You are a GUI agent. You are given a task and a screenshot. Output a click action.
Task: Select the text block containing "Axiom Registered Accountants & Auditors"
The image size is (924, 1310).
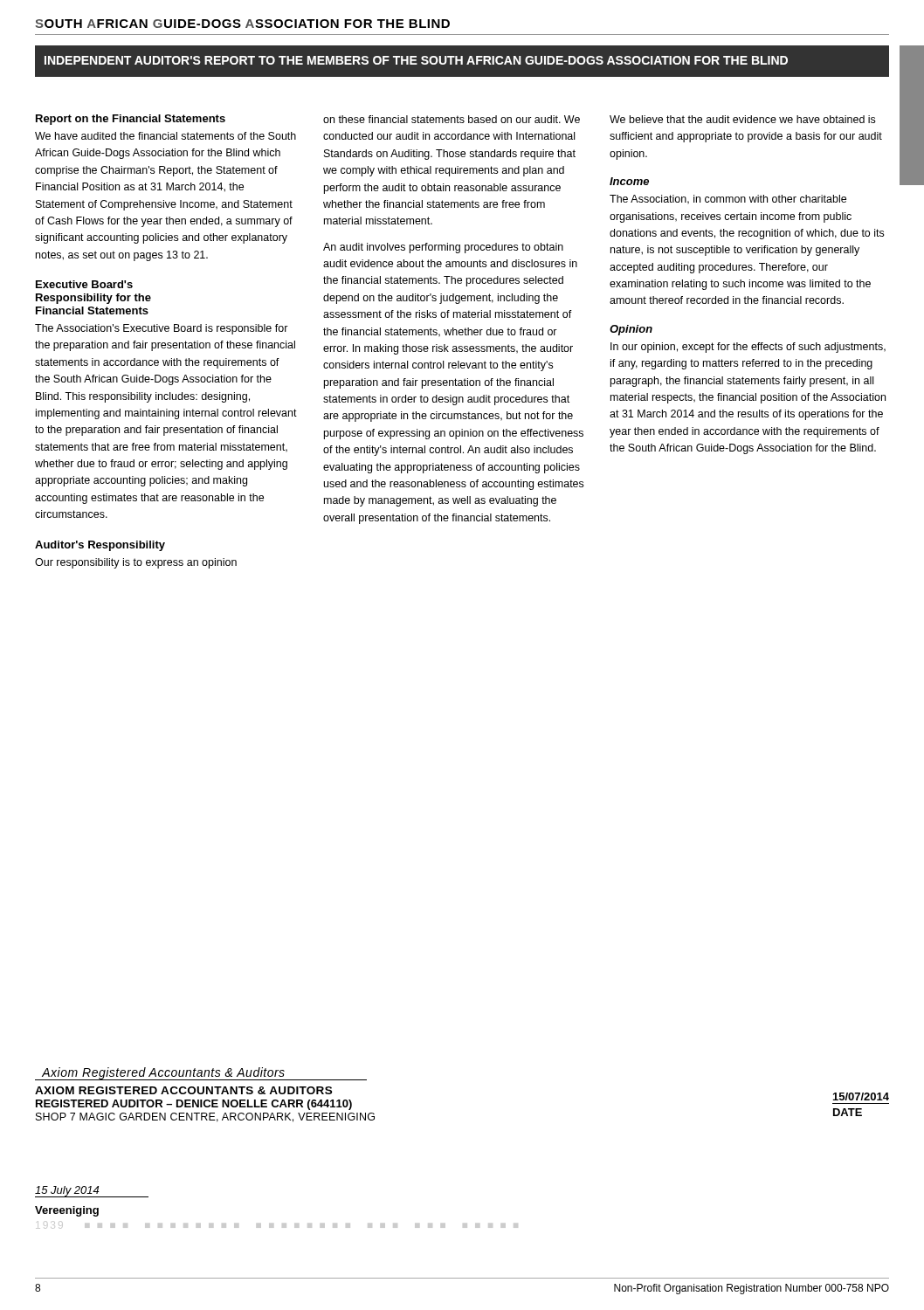coord(205,1094)
